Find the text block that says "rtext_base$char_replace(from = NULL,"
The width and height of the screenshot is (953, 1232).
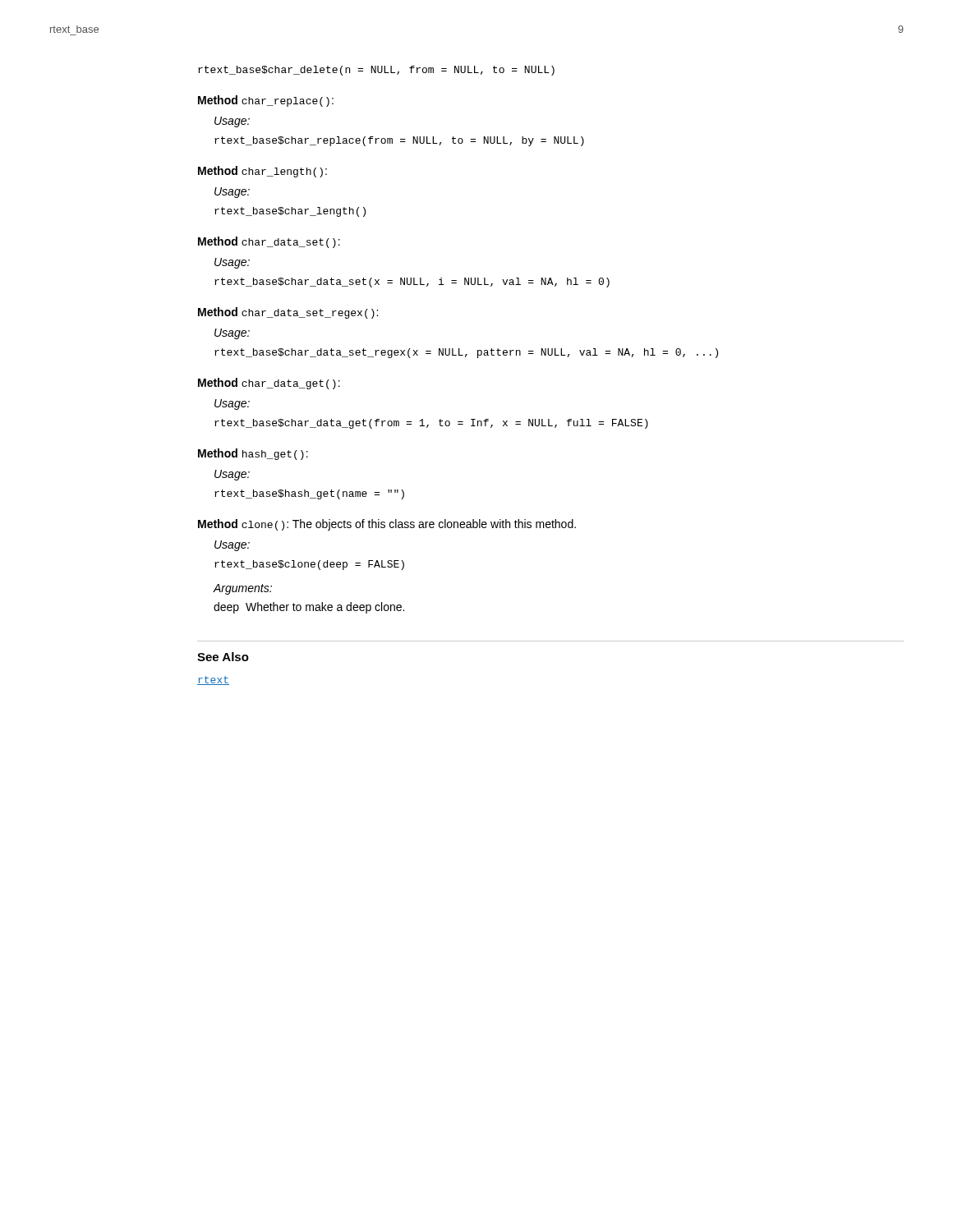click(399, 141)
